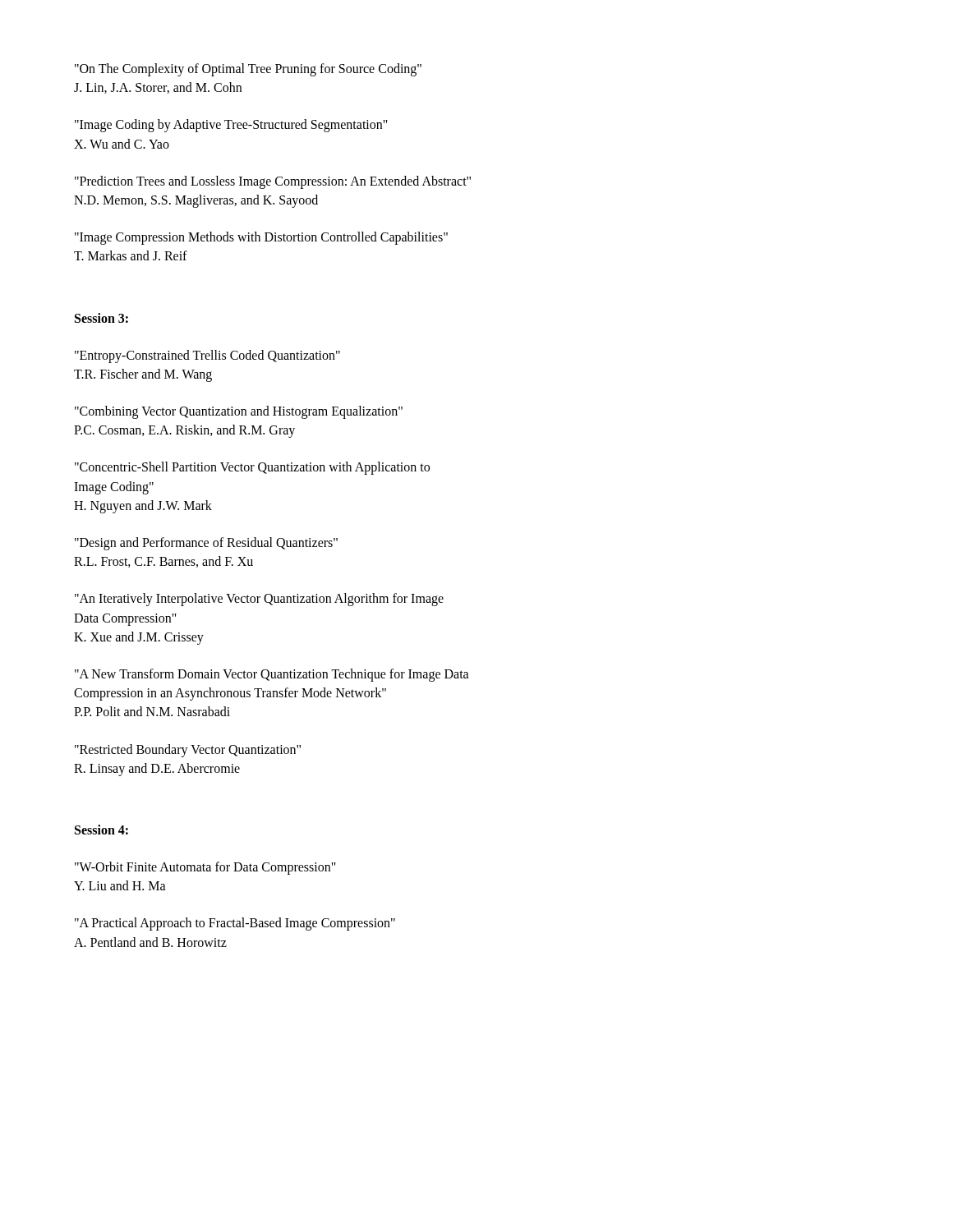
Task: Click on the list item that reads ""Combining Vector Quantization and Histogram Equalization" P.C. Cosman,"
Action: click(x=239, y=421)
